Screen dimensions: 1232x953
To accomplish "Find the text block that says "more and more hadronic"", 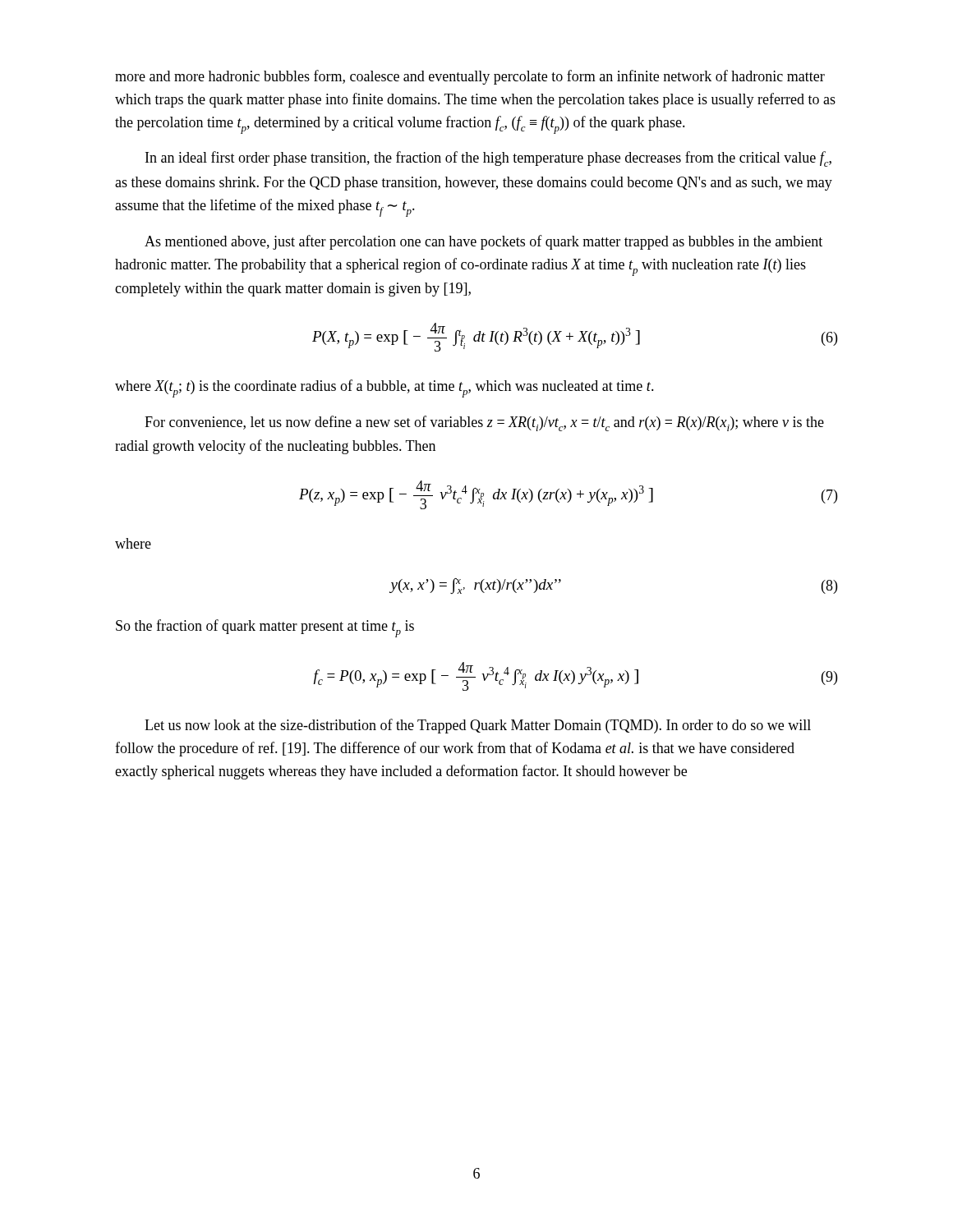I will [x=475, y=101].
